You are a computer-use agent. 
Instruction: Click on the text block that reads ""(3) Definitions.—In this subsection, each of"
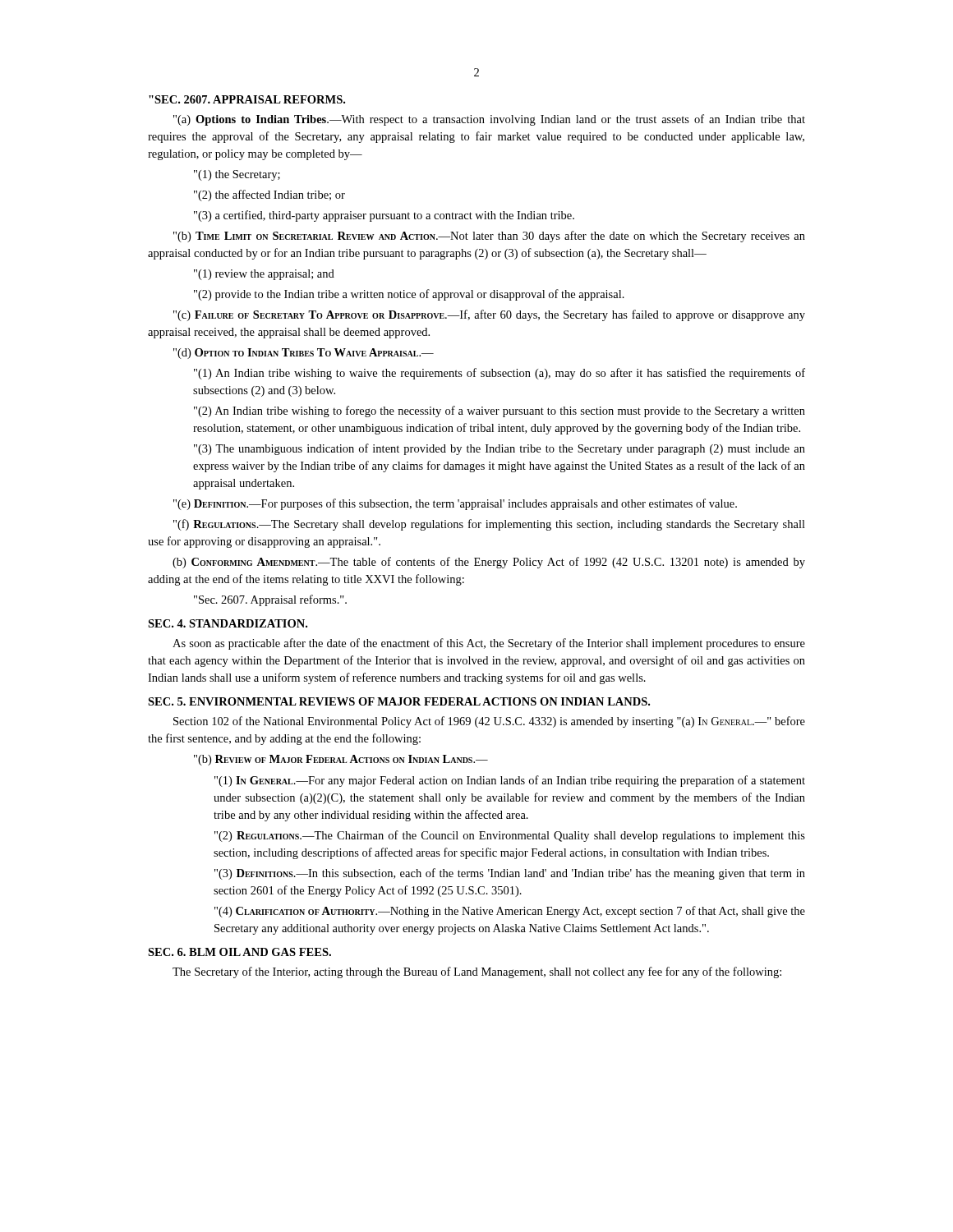point(509,881)
